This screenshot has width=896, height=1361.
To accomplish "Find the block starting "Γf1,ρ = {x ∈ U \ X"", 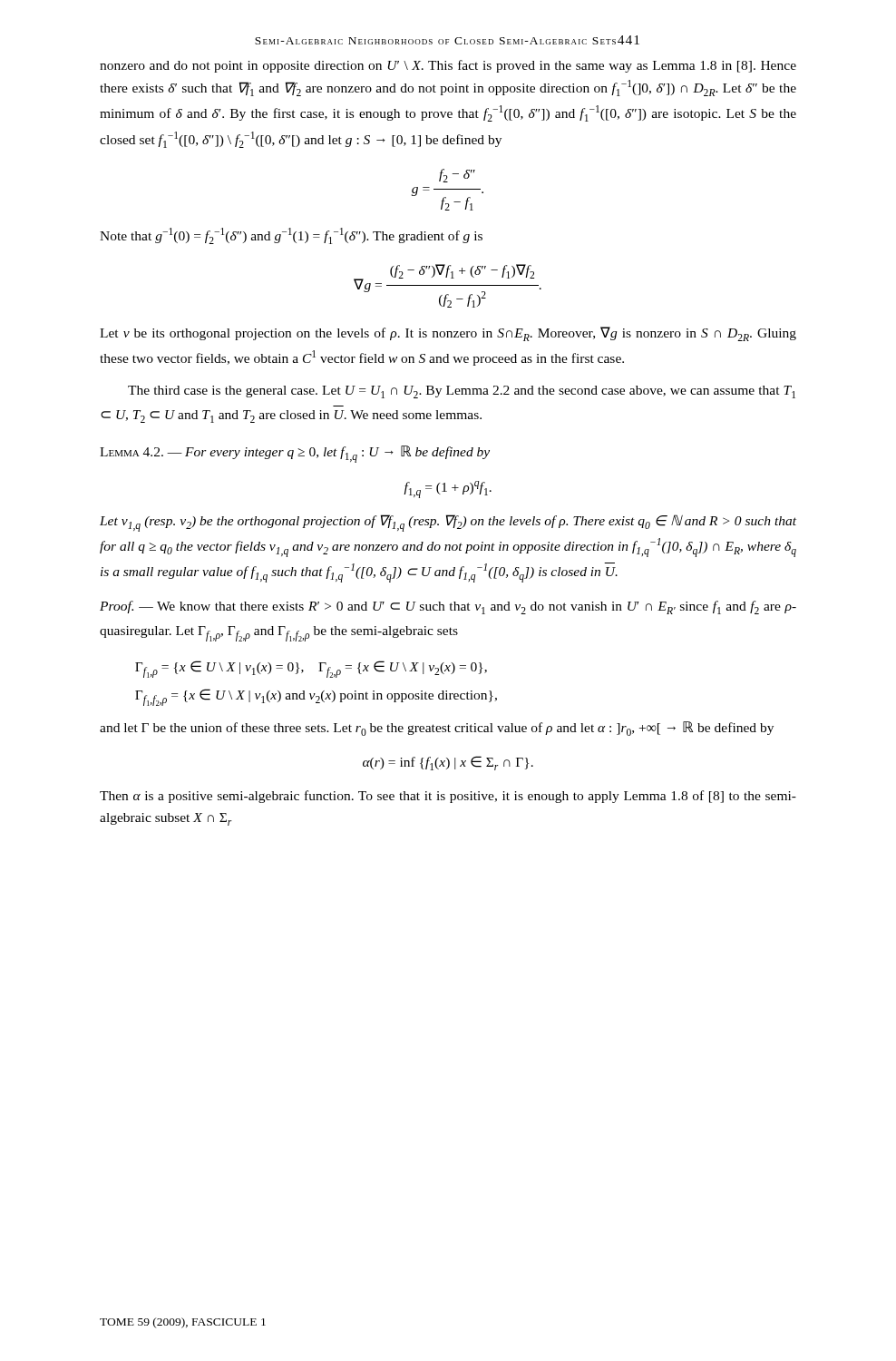I will 311,669.
